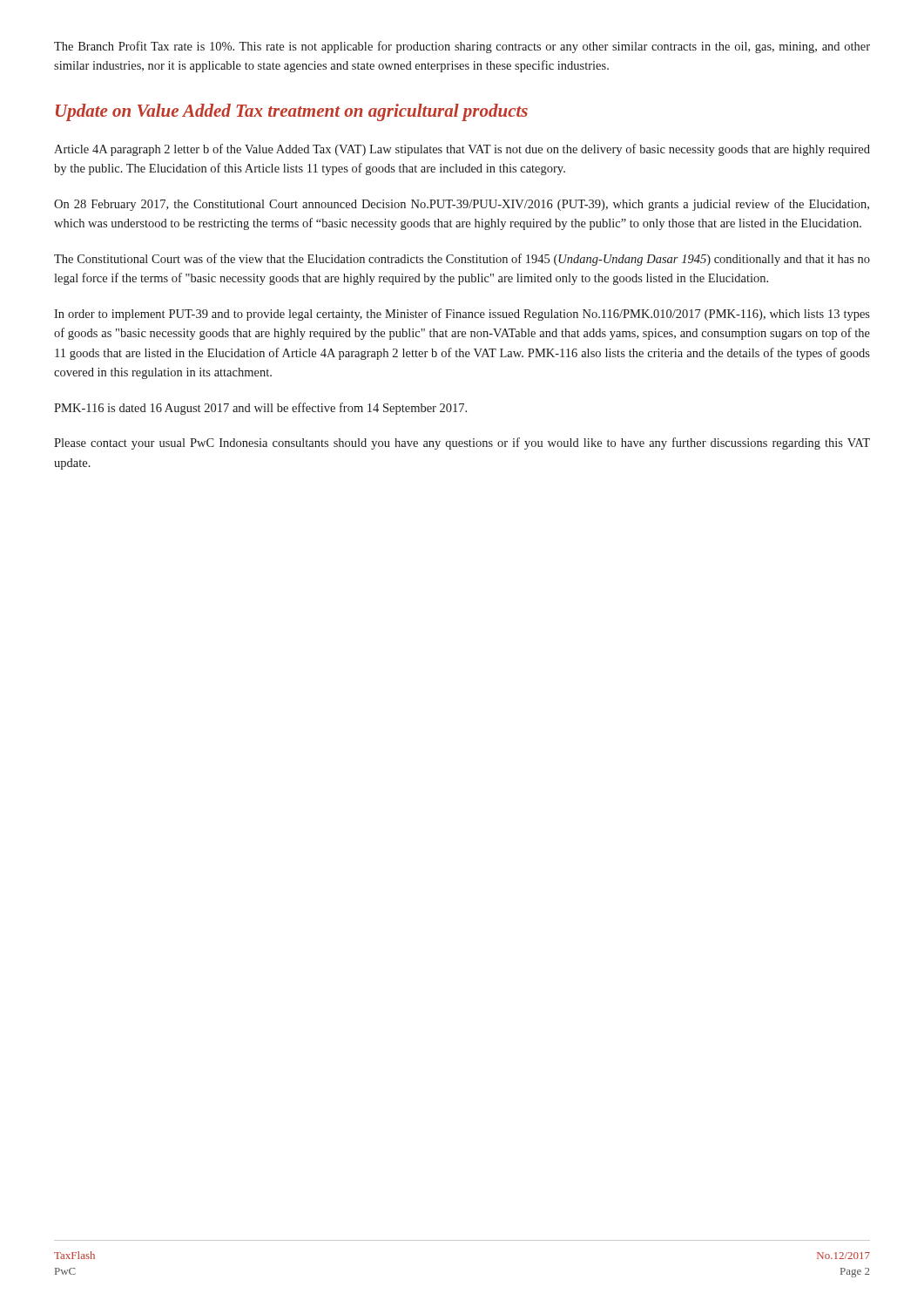Image resolution: width=924 pixels, height=1307 pixels.
Task: Navigate to the block starting "Article 4A paragraph"
Action: tap(462, 159)
